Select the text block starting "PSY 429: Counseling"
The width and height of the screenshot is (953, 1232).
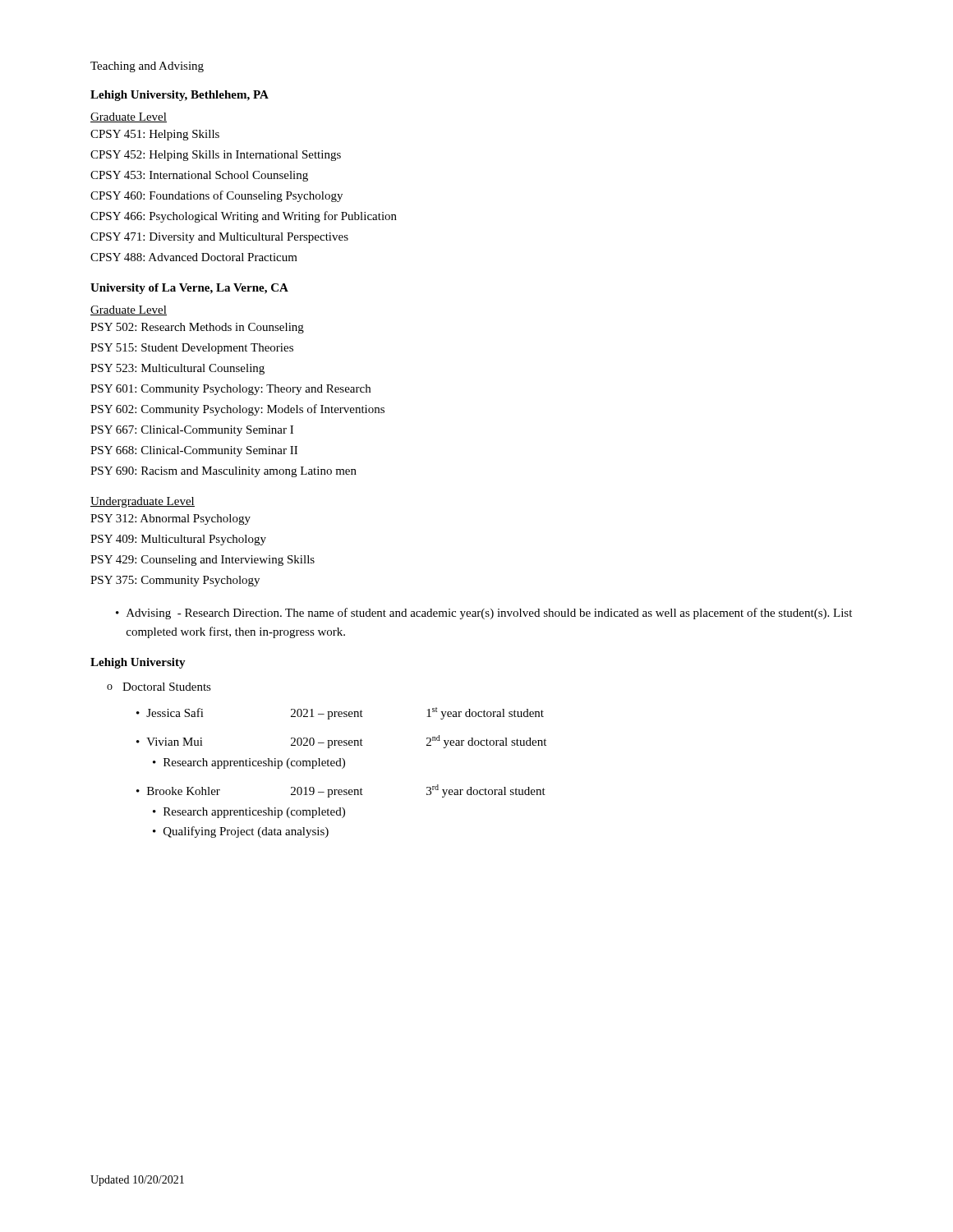click(203, 559)
